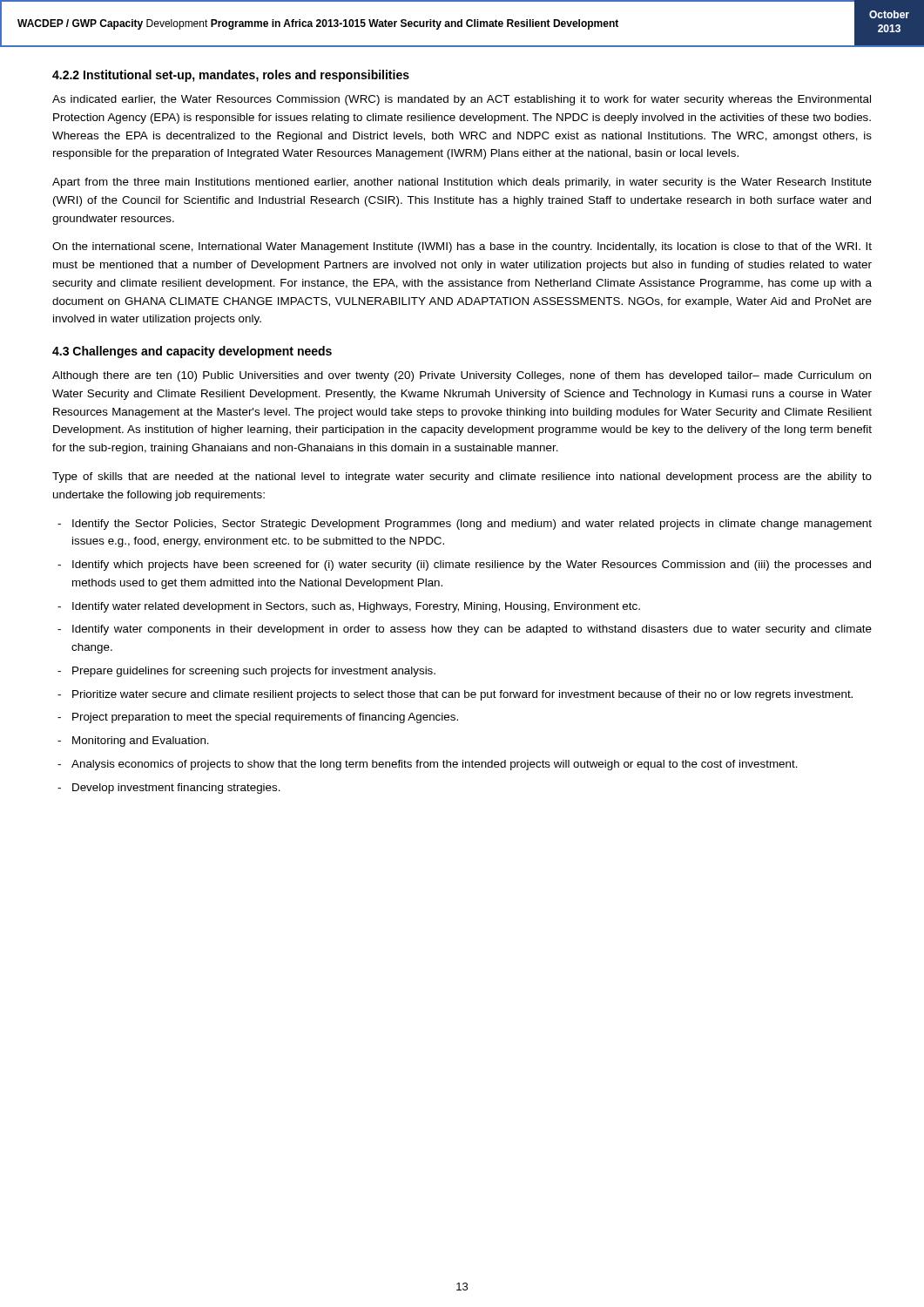Screen dimensions: 1307x924
Task: Where does it say "Develop investment financing strategies."?
Action: (x=176, y=787)
